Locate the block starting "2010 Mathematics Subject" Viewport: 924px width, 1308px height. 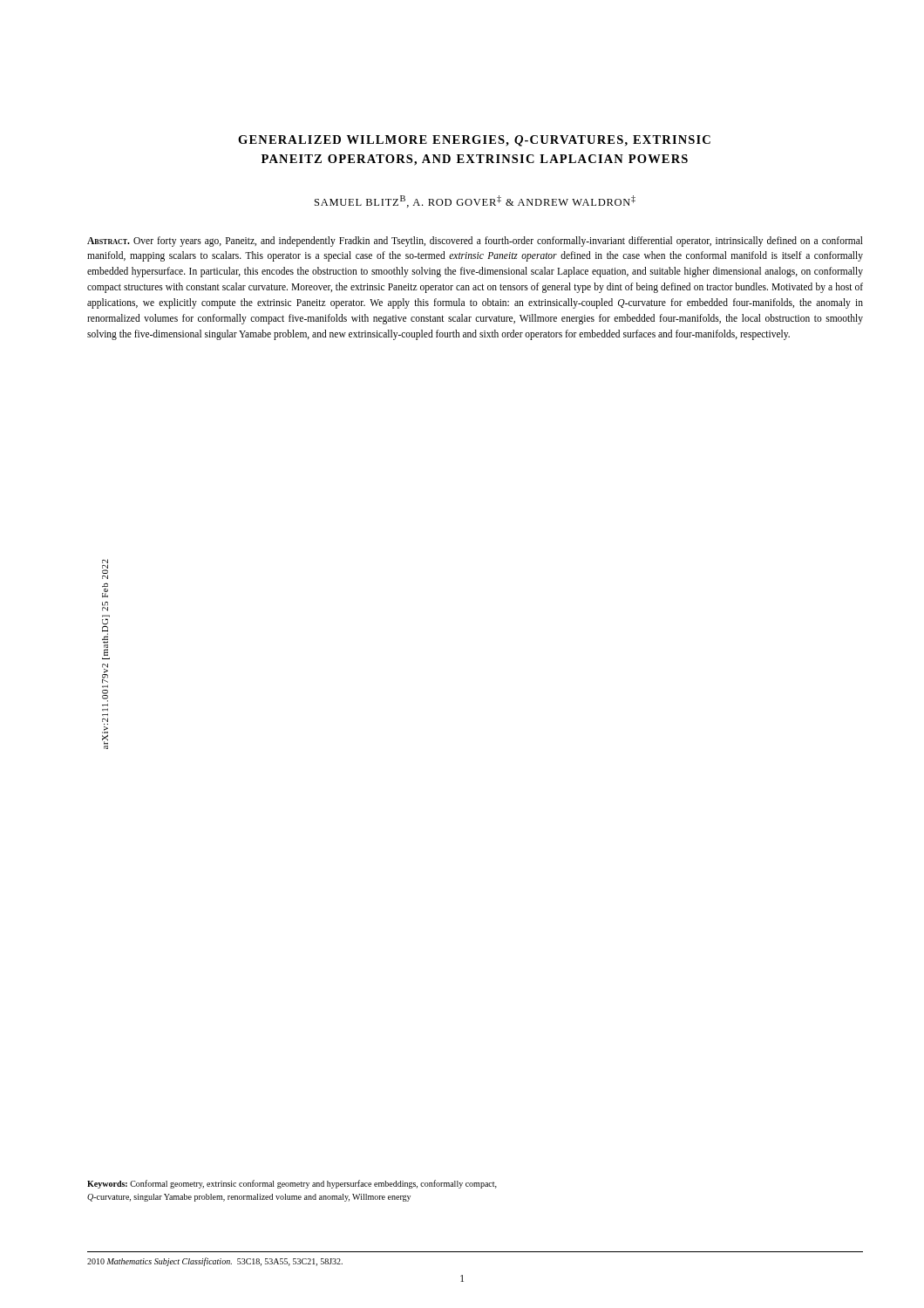point(215,1261)
